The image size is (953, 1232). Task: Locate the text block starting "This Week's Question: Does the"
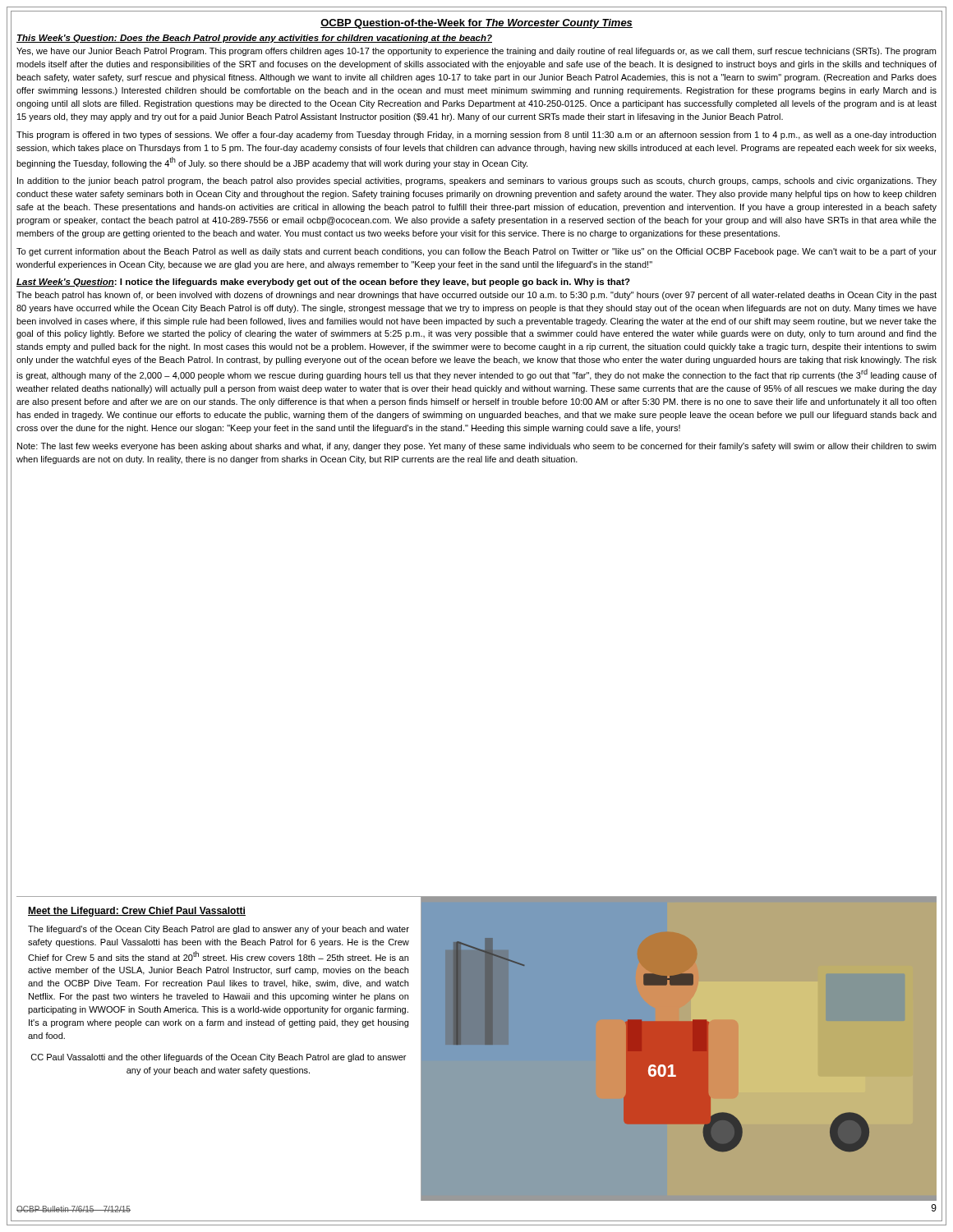tap(254, 38)
